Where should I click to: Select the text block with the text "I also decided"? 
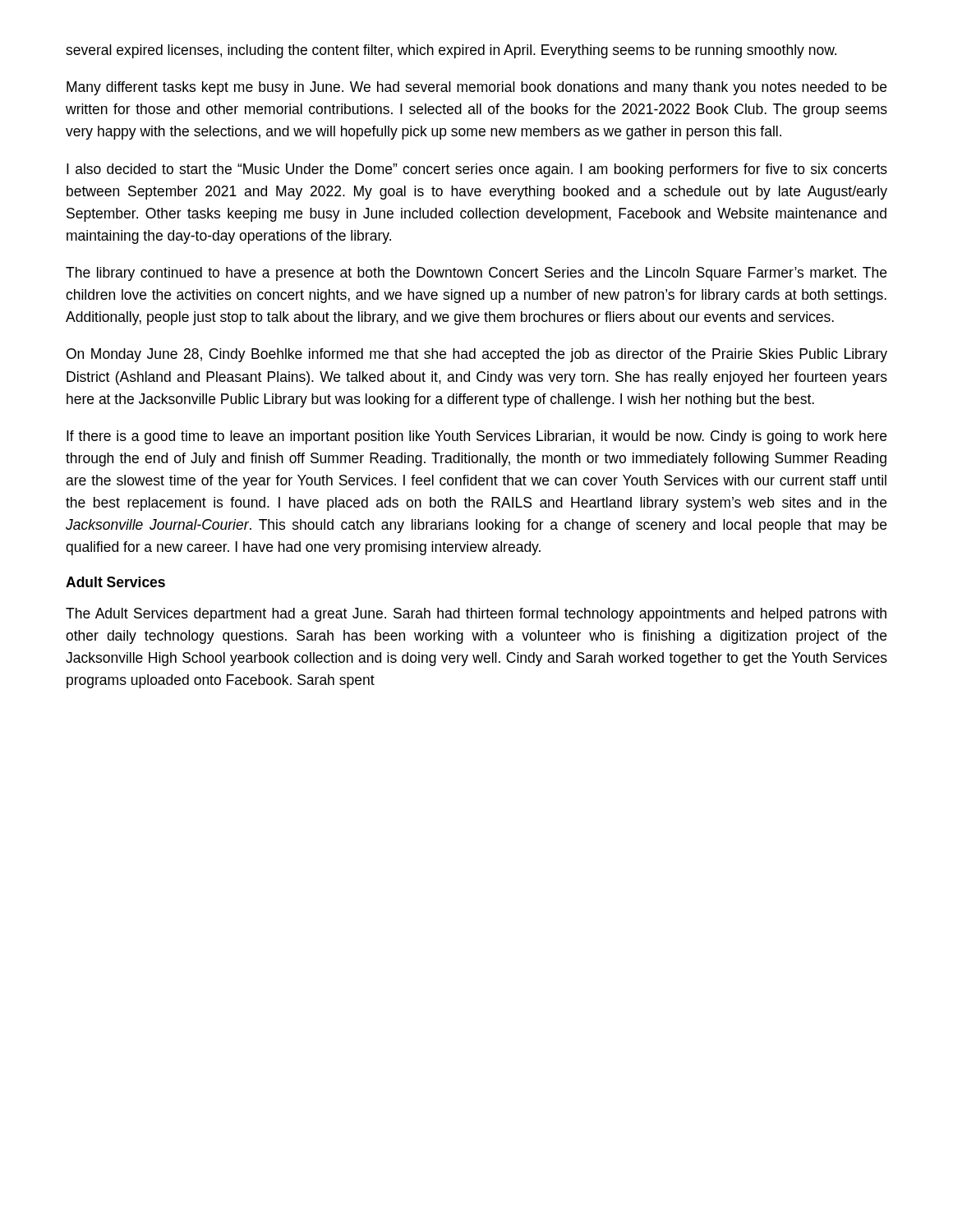coord(476,202)
